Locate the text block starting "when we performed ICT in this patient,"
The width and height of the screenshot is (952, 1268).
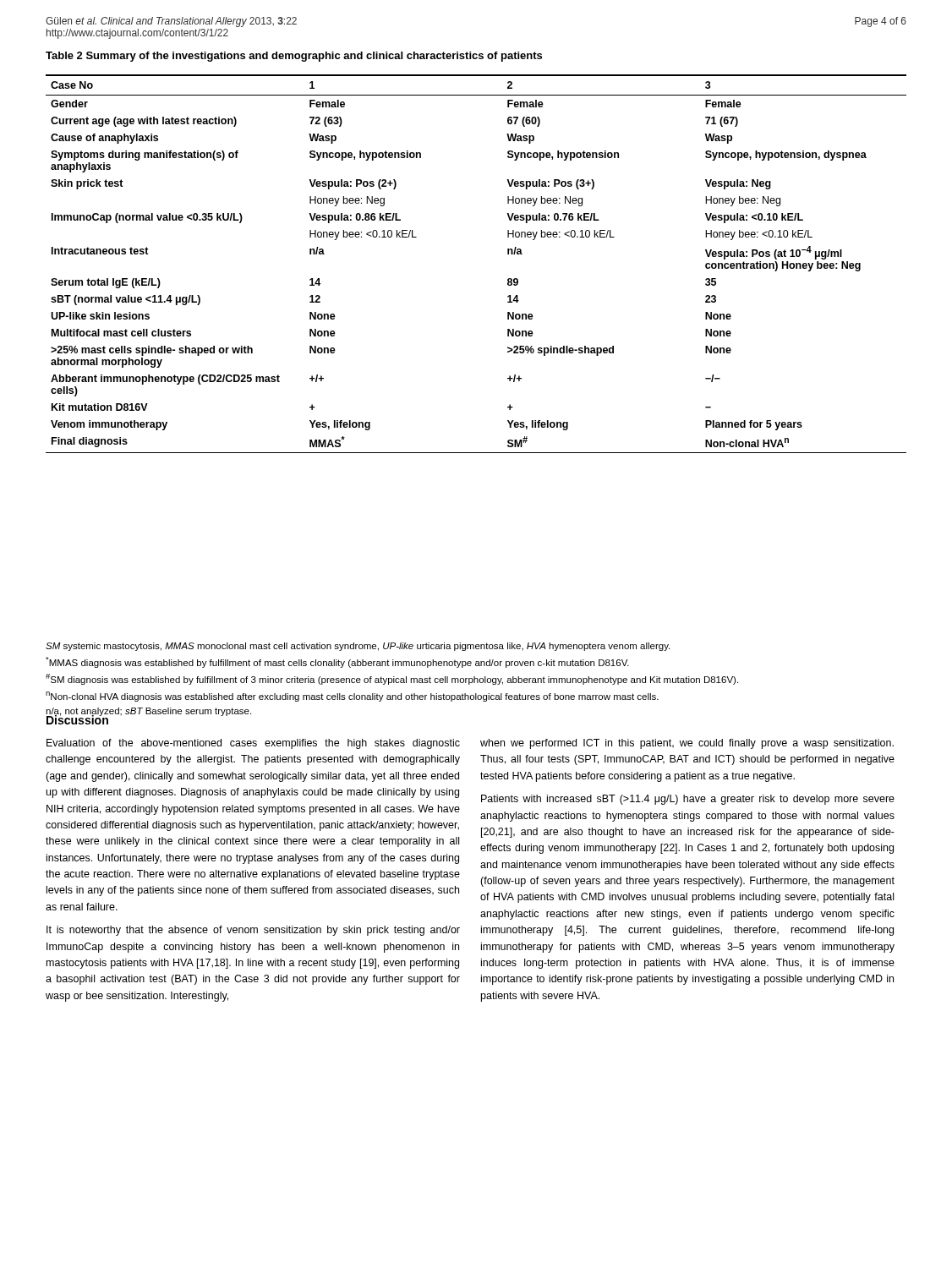coord(687,870)
